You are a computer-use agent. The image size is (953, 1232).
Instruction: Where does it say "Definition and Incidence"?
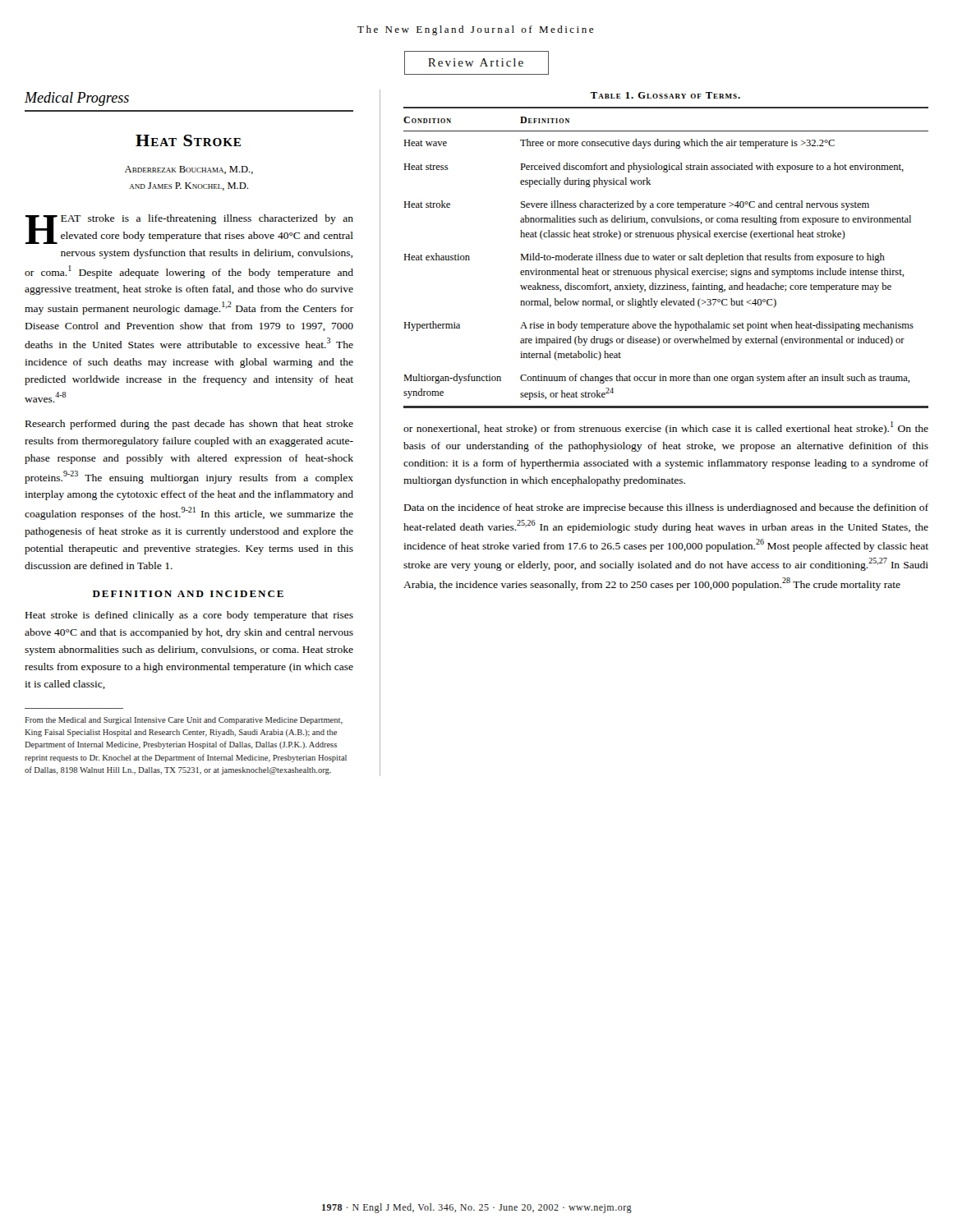189,594
